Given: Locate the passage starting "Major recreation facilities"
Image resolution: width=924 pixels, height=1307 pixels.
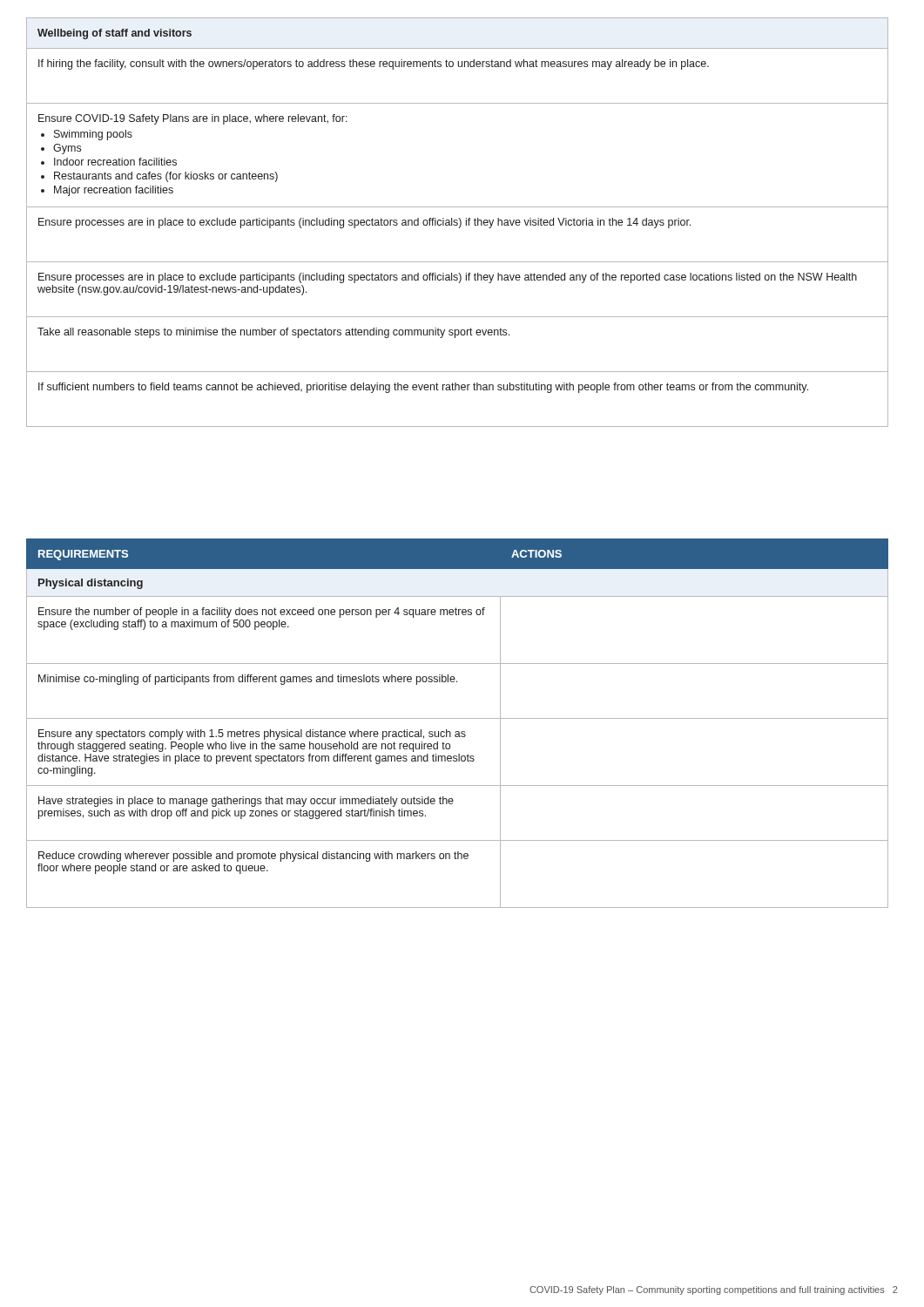Looking at the screenshot, I should [x=113, y=190].
